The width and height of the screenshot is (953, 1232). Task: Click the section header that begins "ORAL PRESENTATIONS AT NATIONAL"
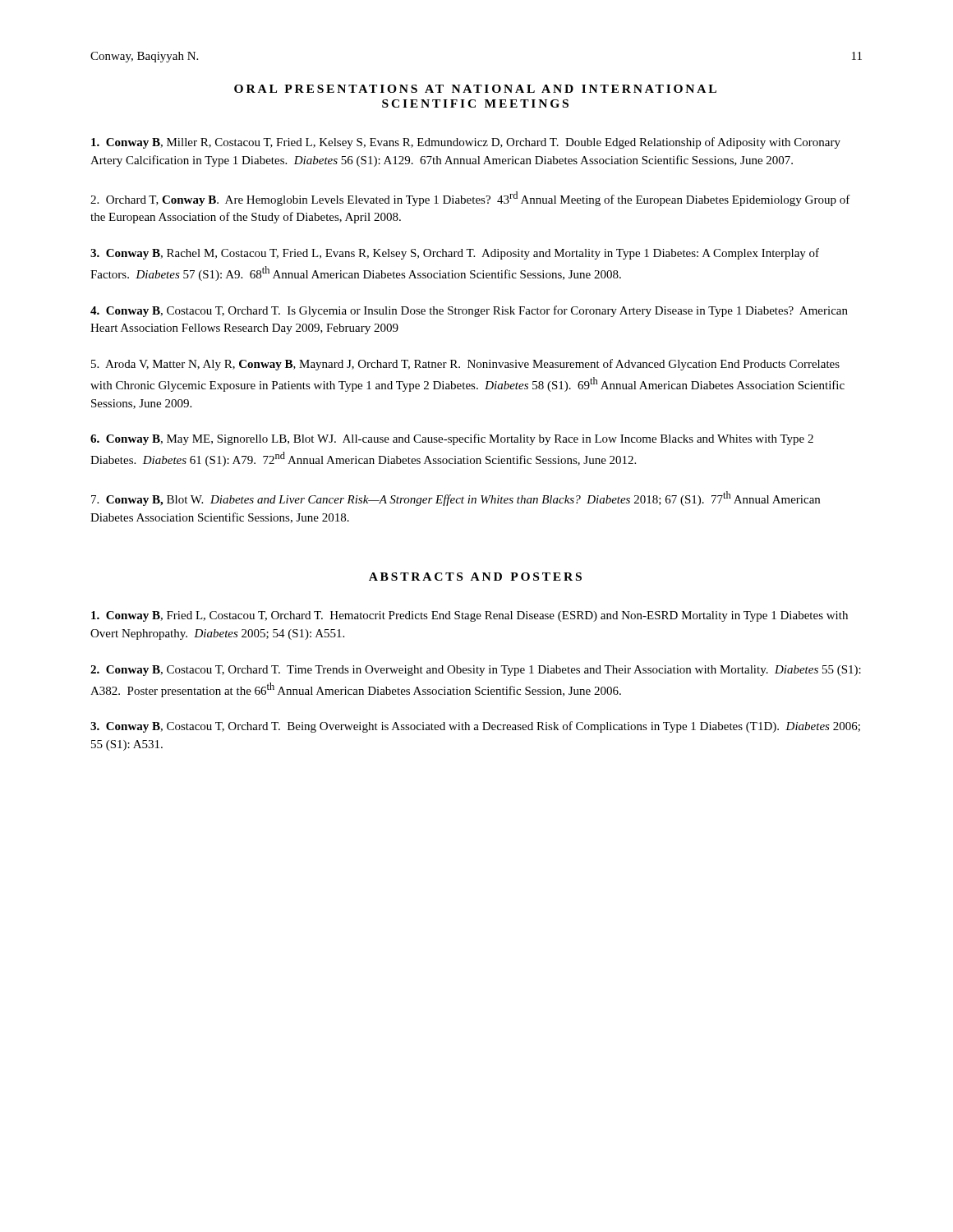click(x=476, y=96)
